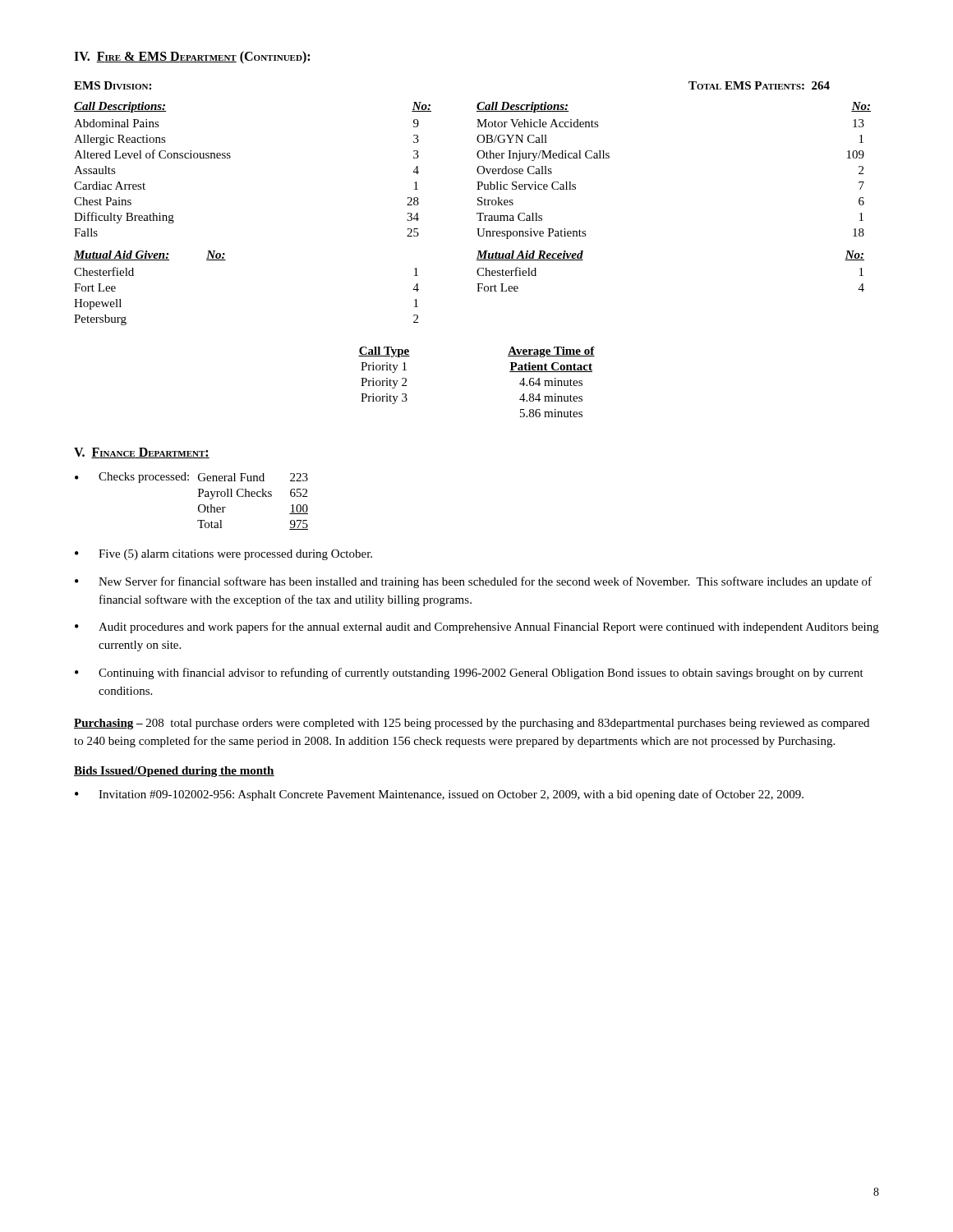Click on the list item that reads "• Five (5) alarm"
This screenshot has width=953, height=1232.
click(x=223, y=554)
